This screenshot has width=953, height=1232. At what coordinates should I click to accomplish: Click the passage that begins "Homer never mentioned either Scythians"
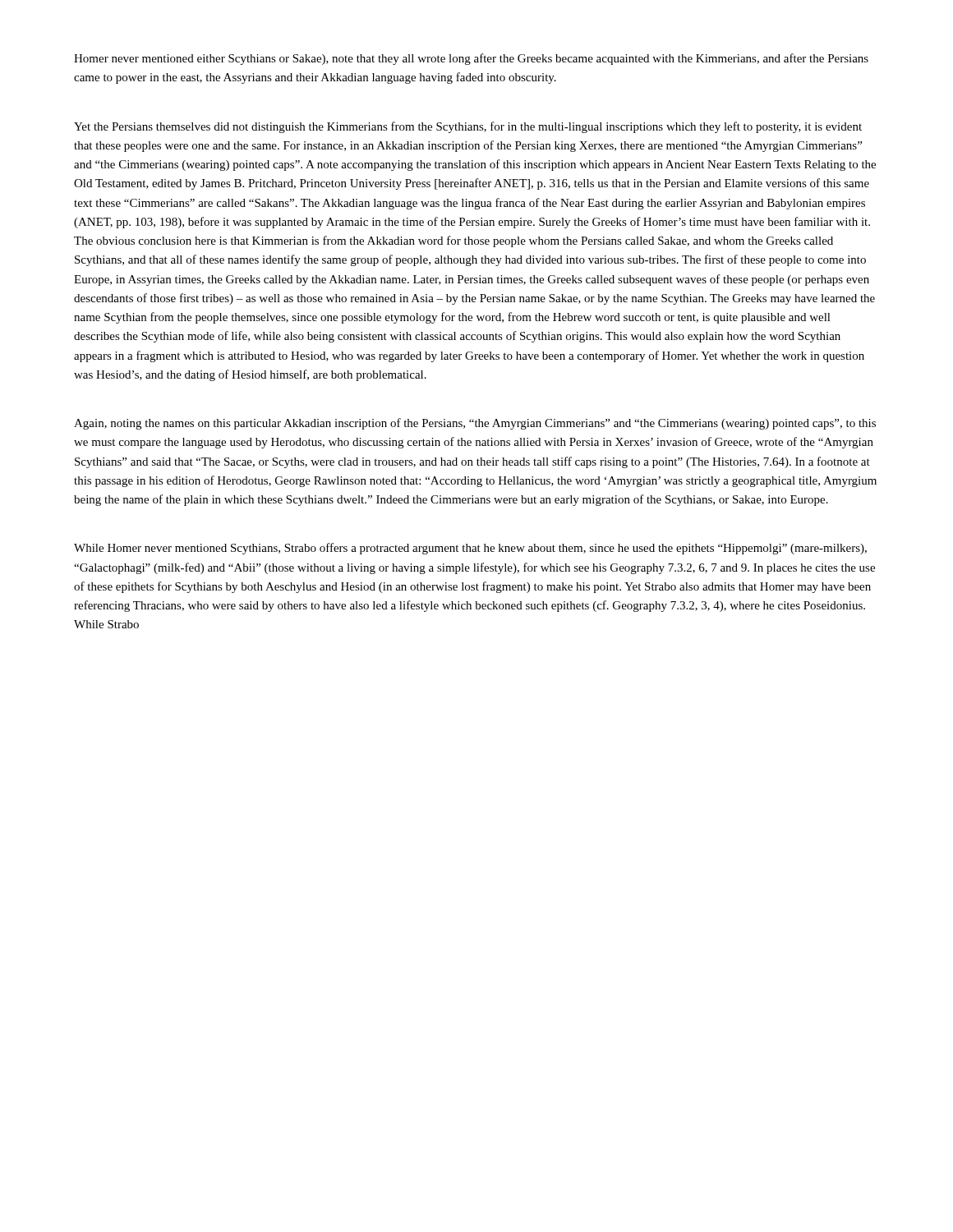(471, 68)
